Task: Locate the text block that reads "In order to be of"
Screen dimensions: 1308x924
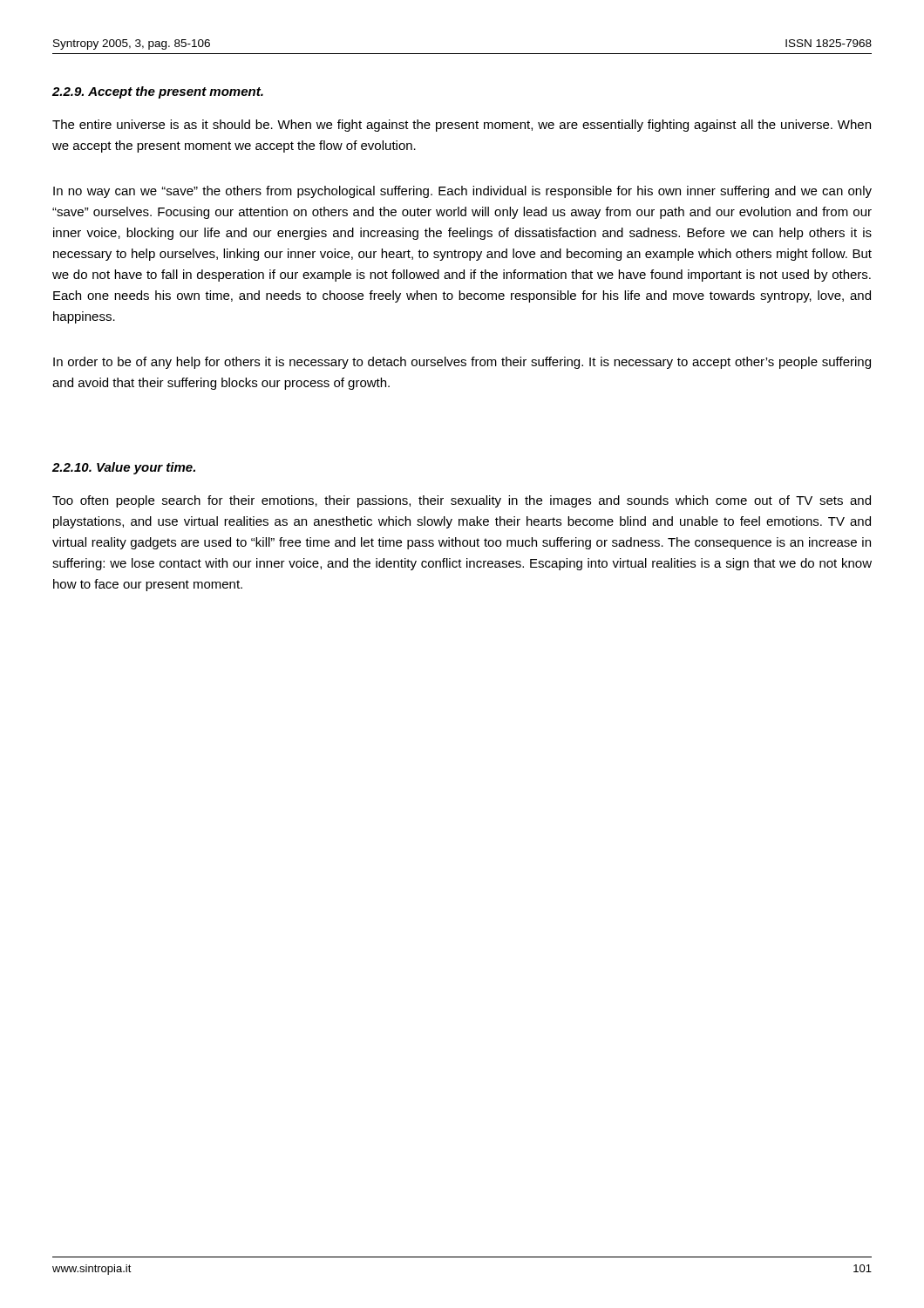Action: coord(462,372)
